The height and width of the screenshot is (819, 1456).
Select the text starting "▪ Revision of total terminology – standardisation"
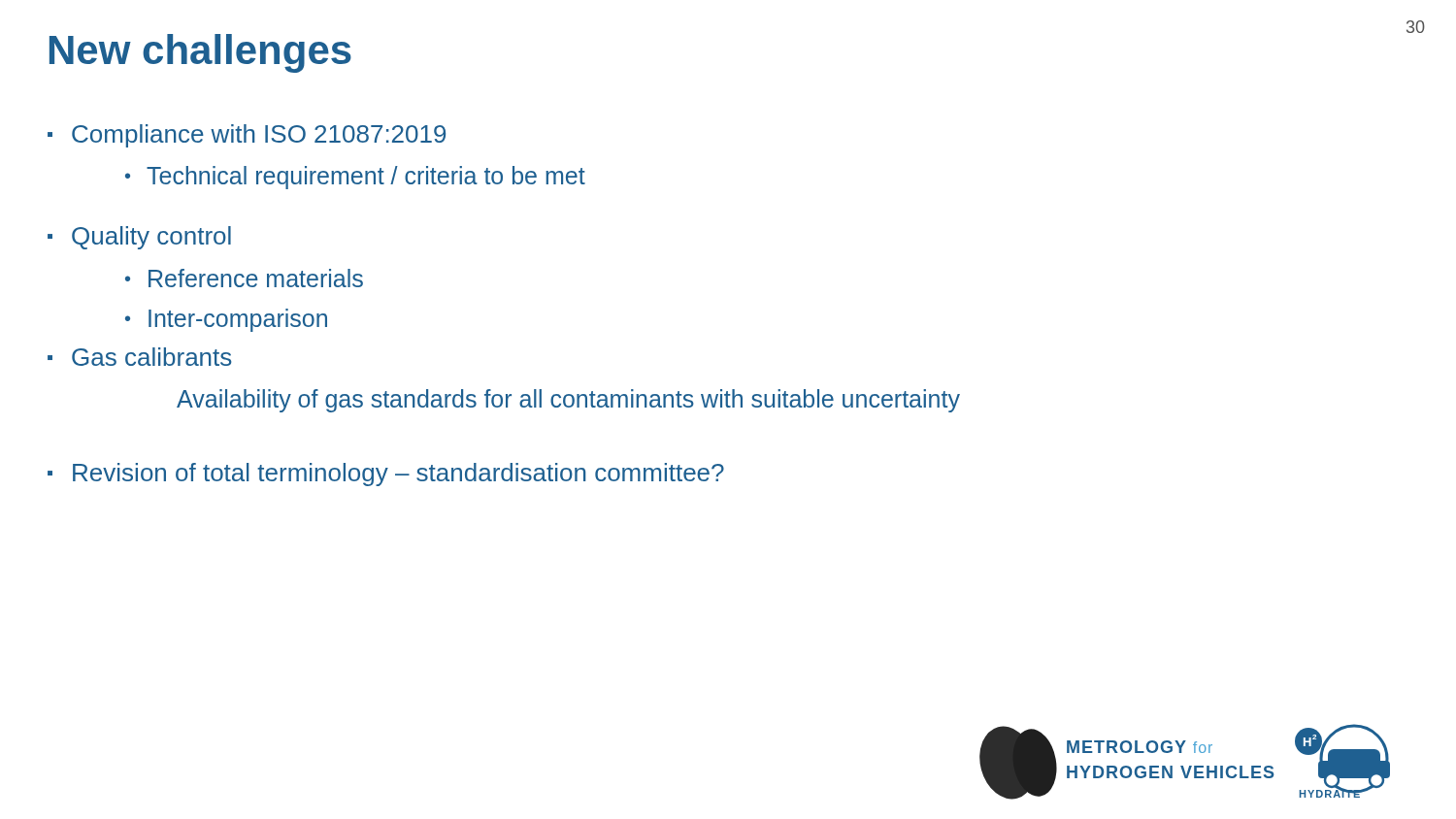coord(386,473)
